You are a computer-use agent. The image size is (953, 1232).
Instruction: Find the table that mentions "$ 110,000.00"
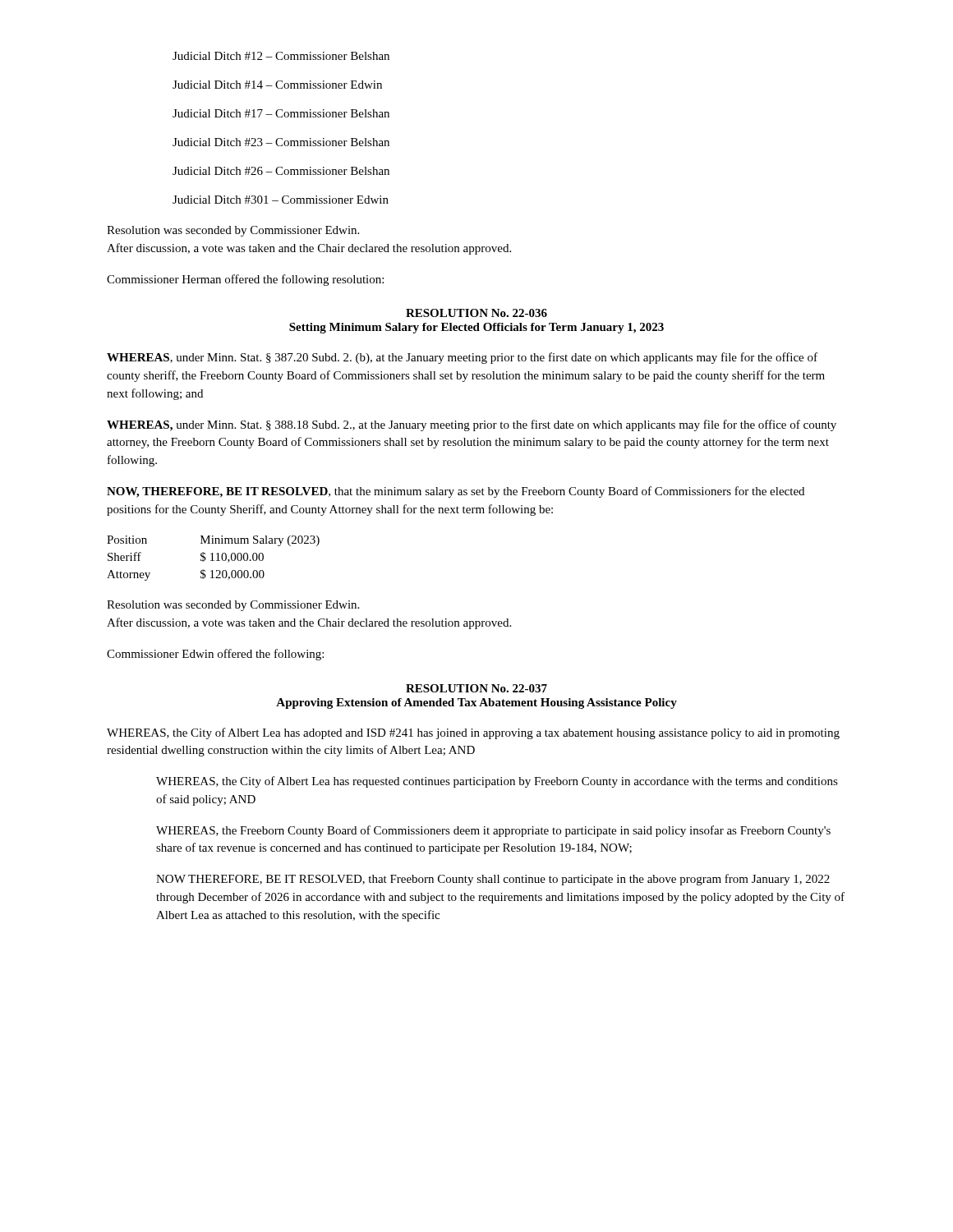[476, 557]
